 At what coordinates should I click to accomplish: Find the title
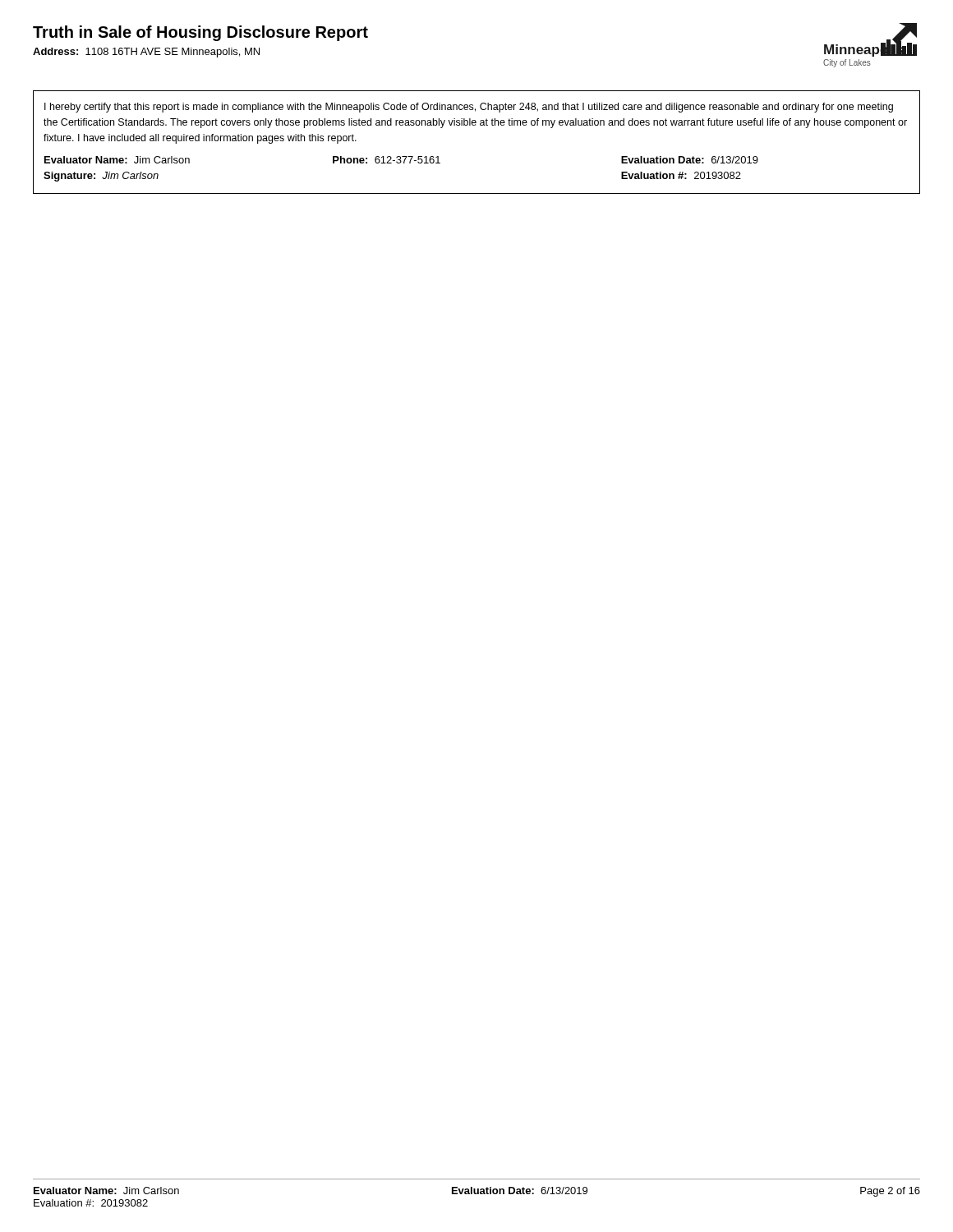click(x=200, y=32)
